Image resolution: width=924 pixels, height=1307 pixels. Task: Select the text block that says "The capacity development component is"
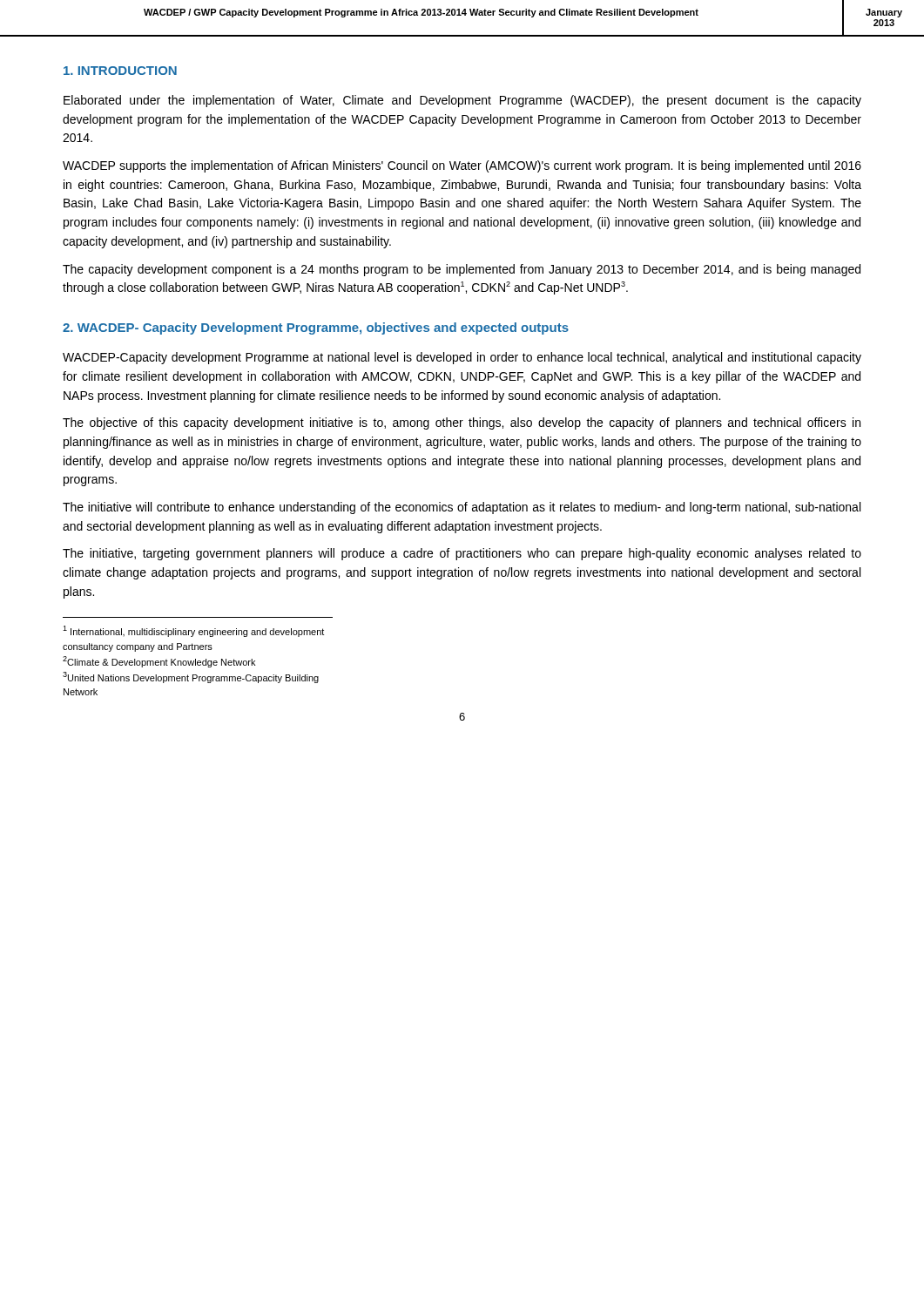pyautogui.click(x=462, y=278)
